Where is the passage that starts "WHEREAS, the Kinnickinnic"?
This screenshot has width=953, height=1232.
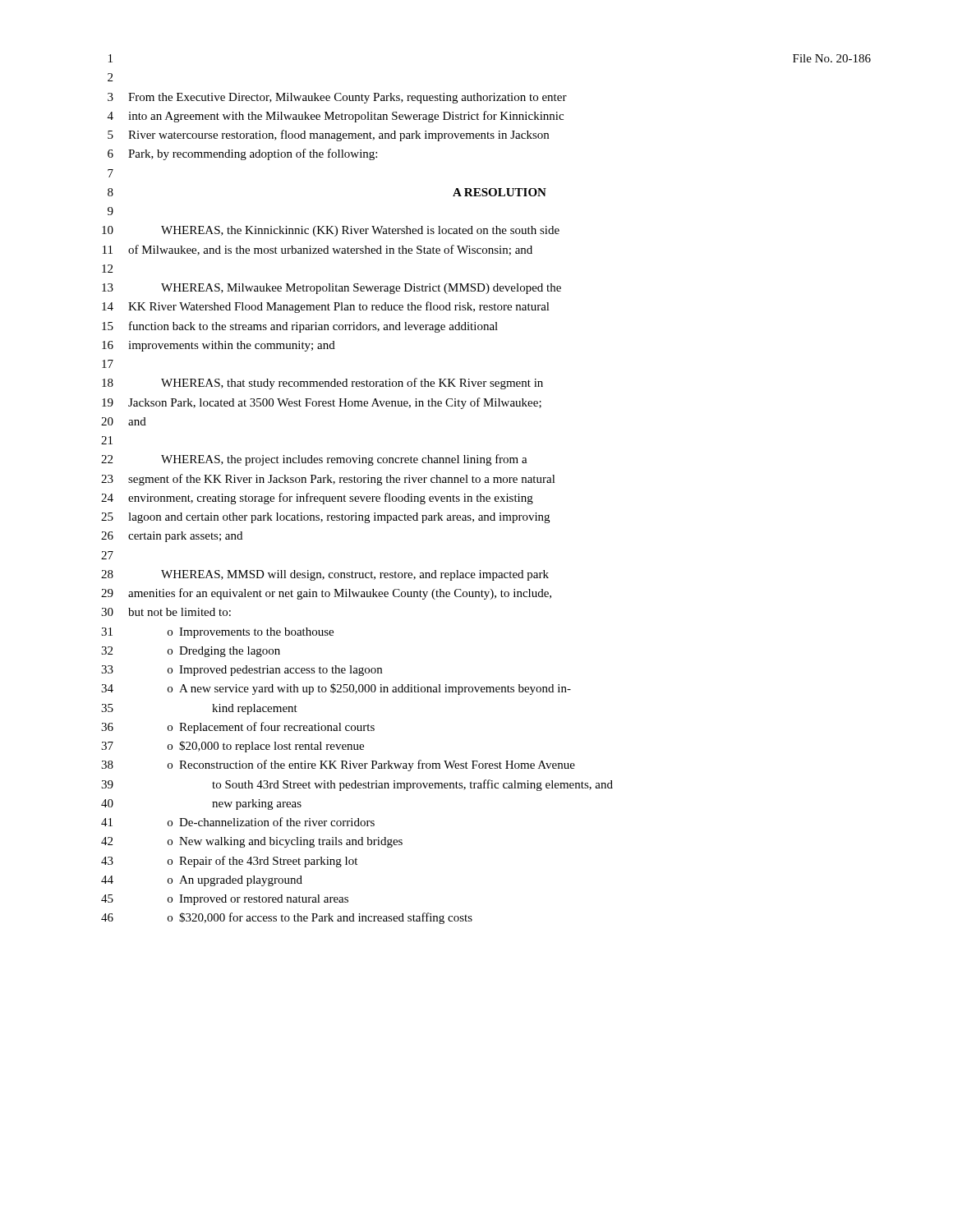click(x=360, y=230)
